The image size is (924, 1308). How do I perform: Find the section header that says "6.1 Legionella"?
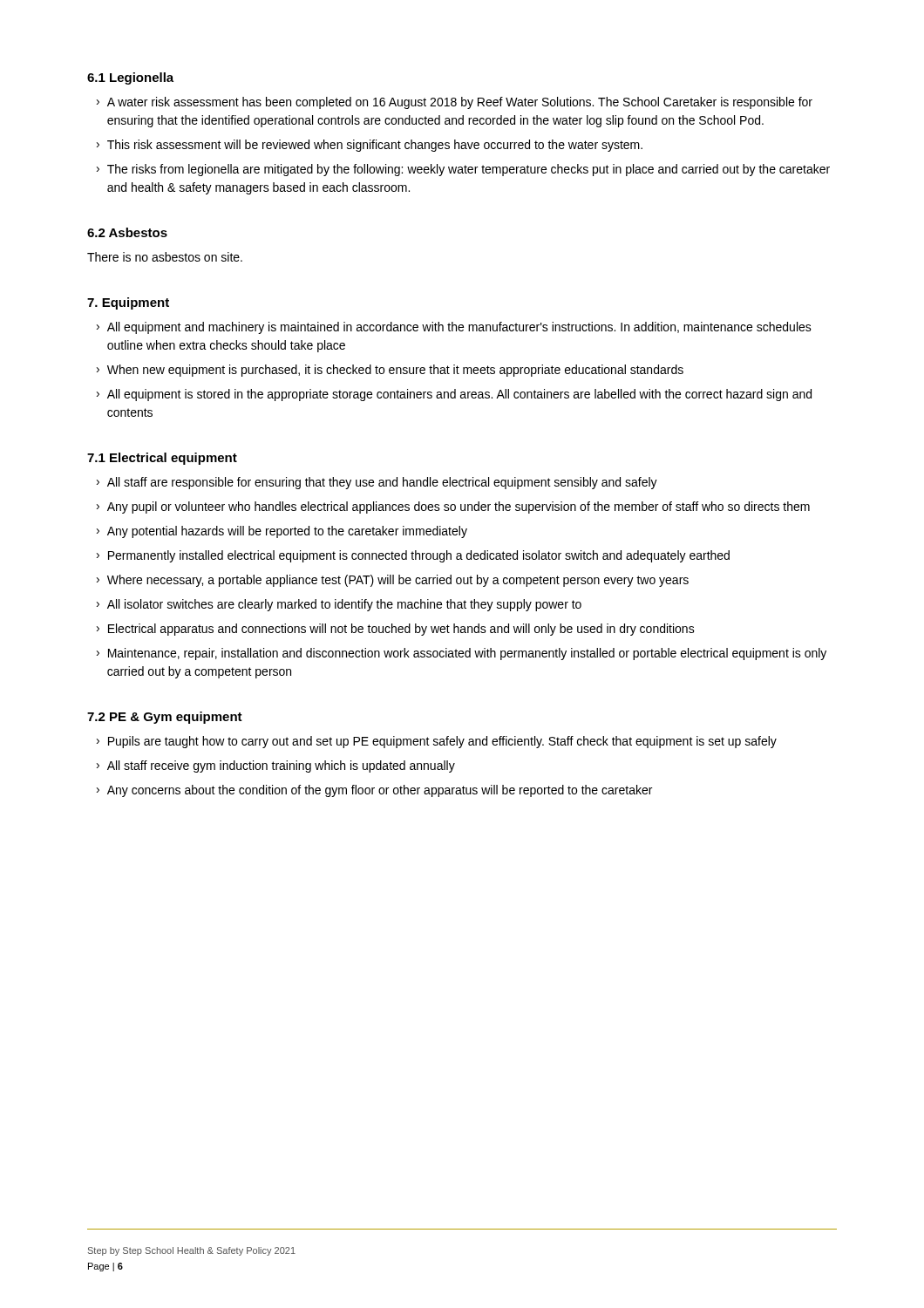point(130,77)
